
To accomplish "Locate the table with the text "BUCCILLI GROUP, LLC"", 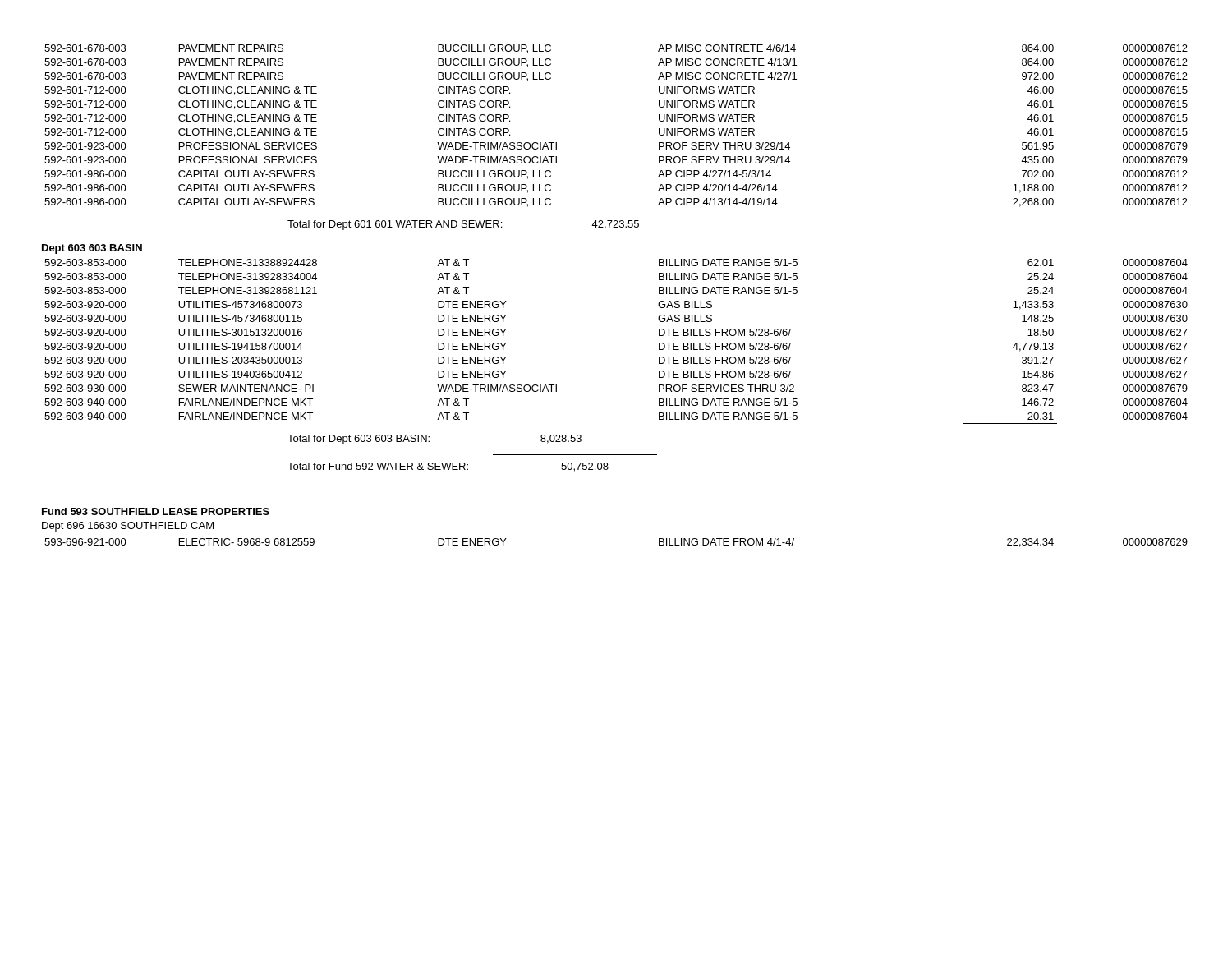I will (616, 125).
